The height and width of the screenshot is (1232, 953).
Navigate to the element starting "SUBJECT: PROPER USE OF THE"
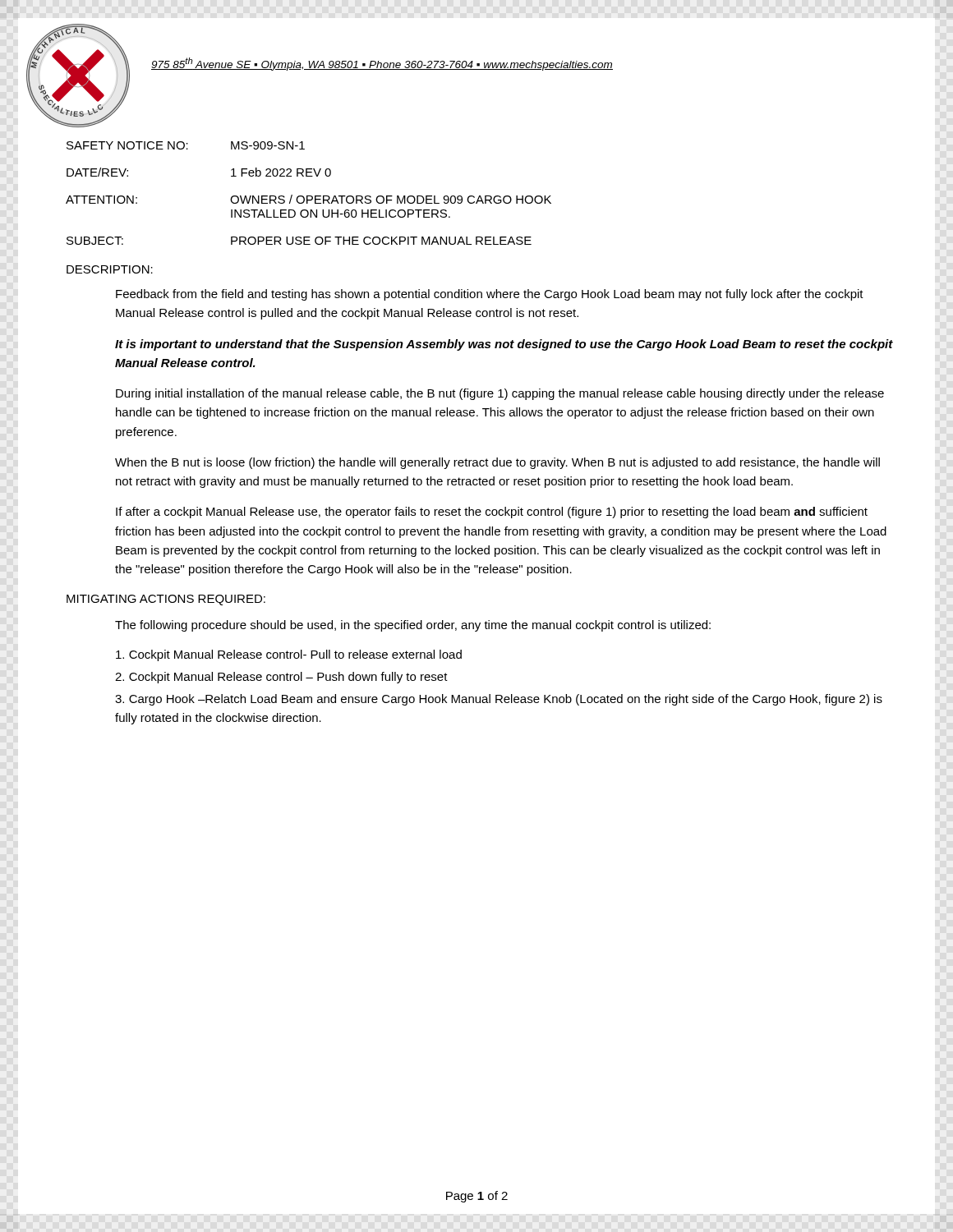(299, 240)
